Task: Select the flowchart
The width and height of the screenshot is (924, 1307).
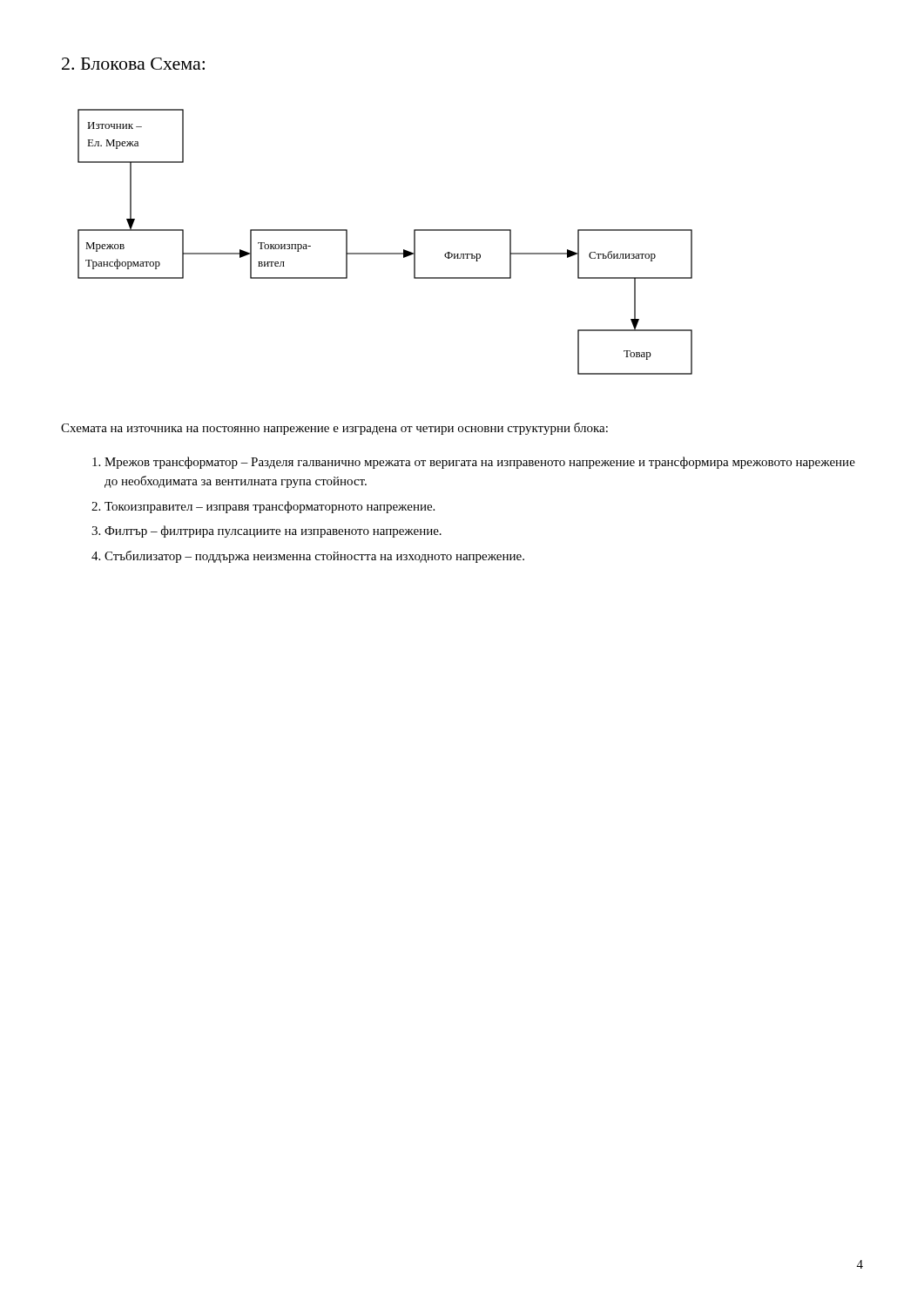Action: coord(462,242)
